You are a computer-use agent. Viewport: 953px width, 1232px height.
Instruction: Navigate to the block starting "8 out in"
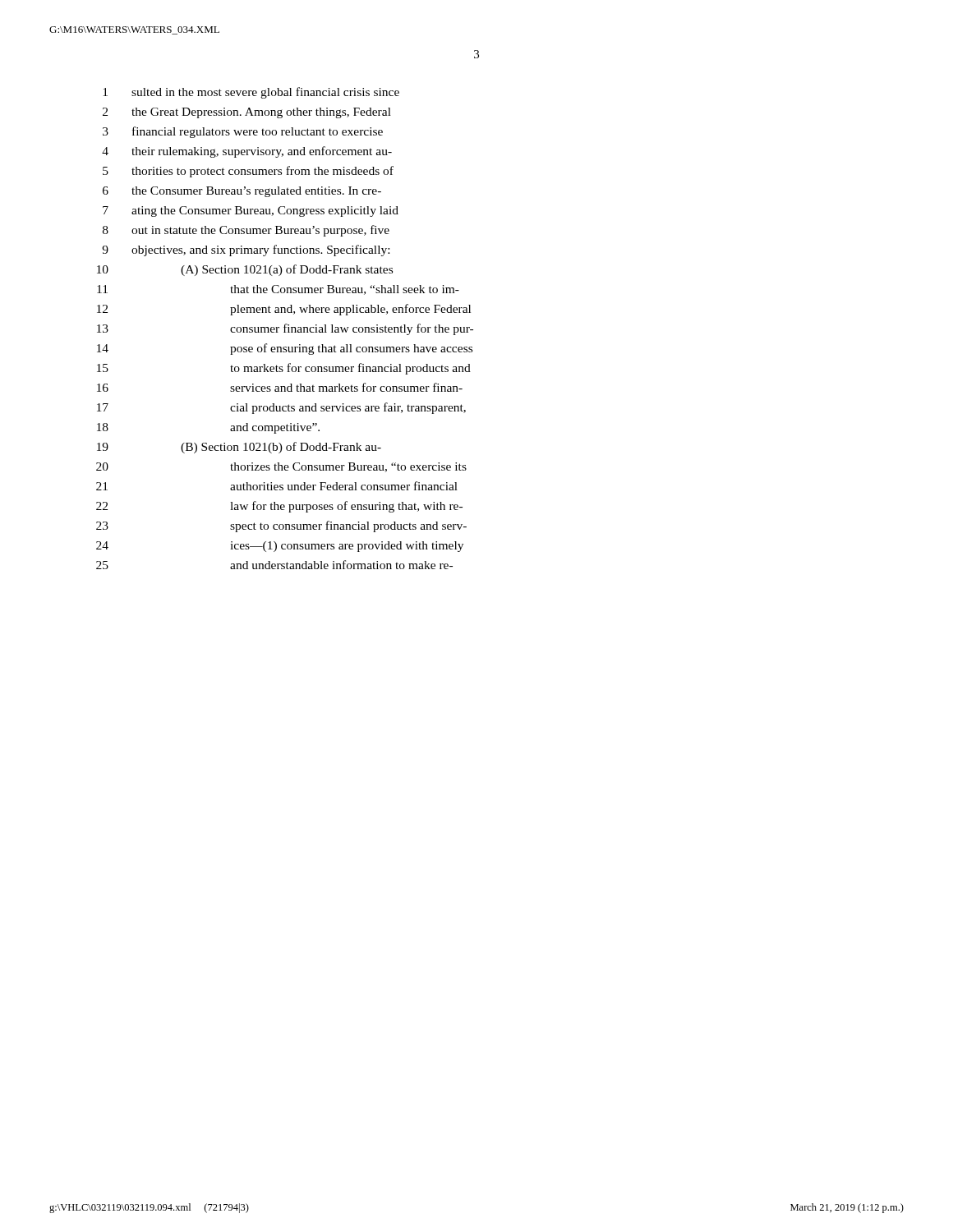tap(246, 231)
